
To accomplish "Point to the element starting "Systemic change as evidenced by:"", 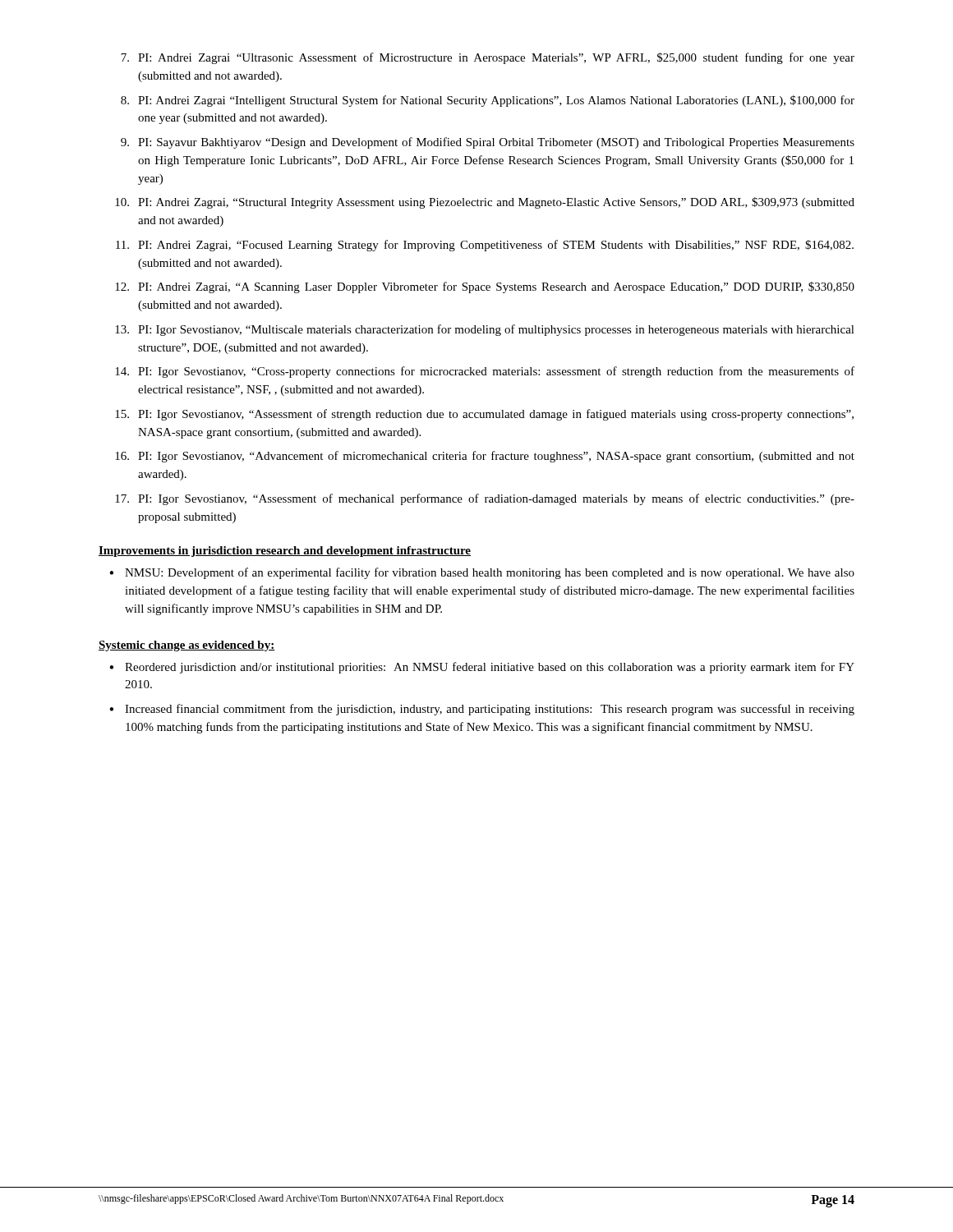I will pyautogui.click(x=187, y=644).
